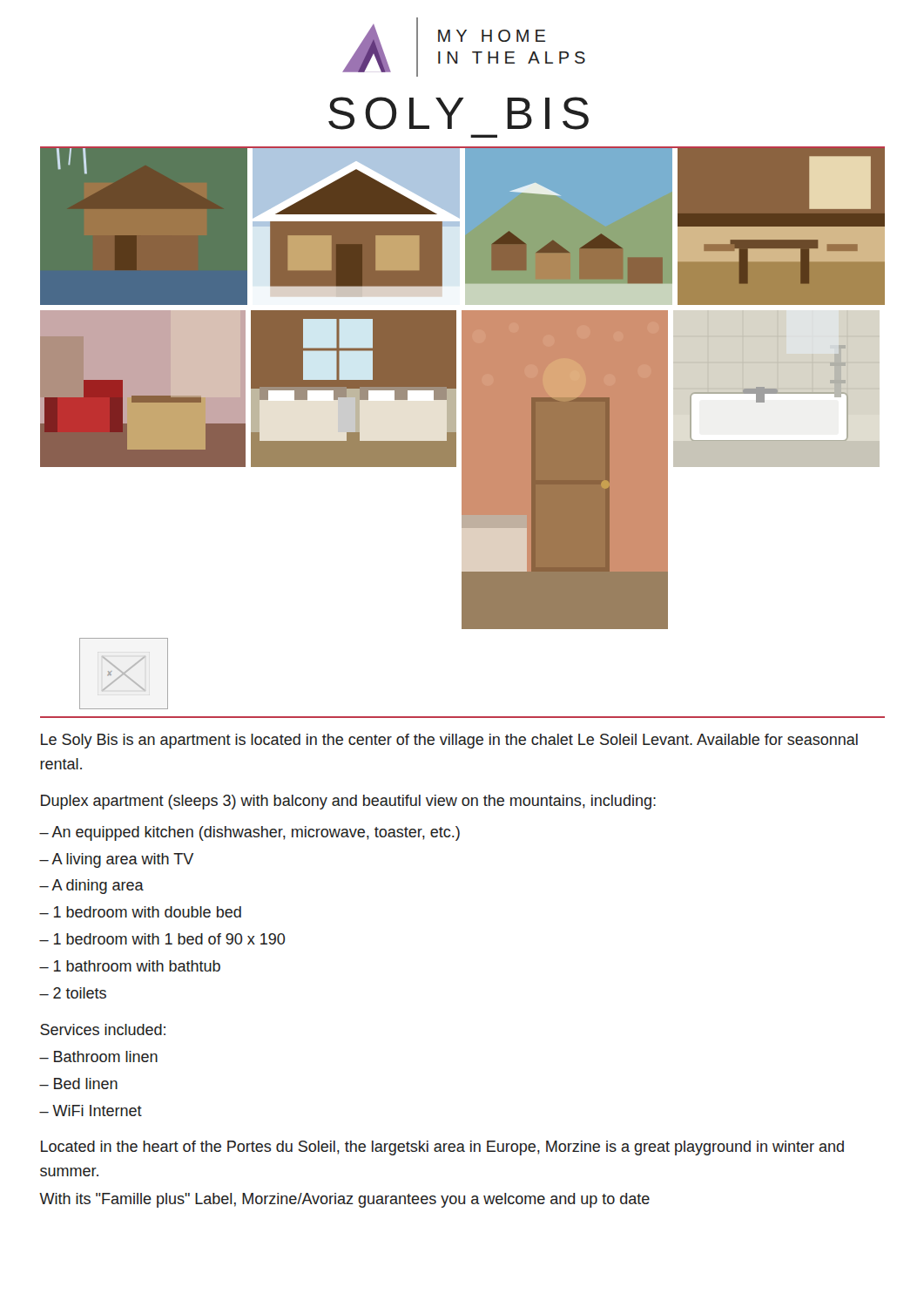Locate the text starting "– A dining area"
This screenshot has width=924, height=1307.
91,886
